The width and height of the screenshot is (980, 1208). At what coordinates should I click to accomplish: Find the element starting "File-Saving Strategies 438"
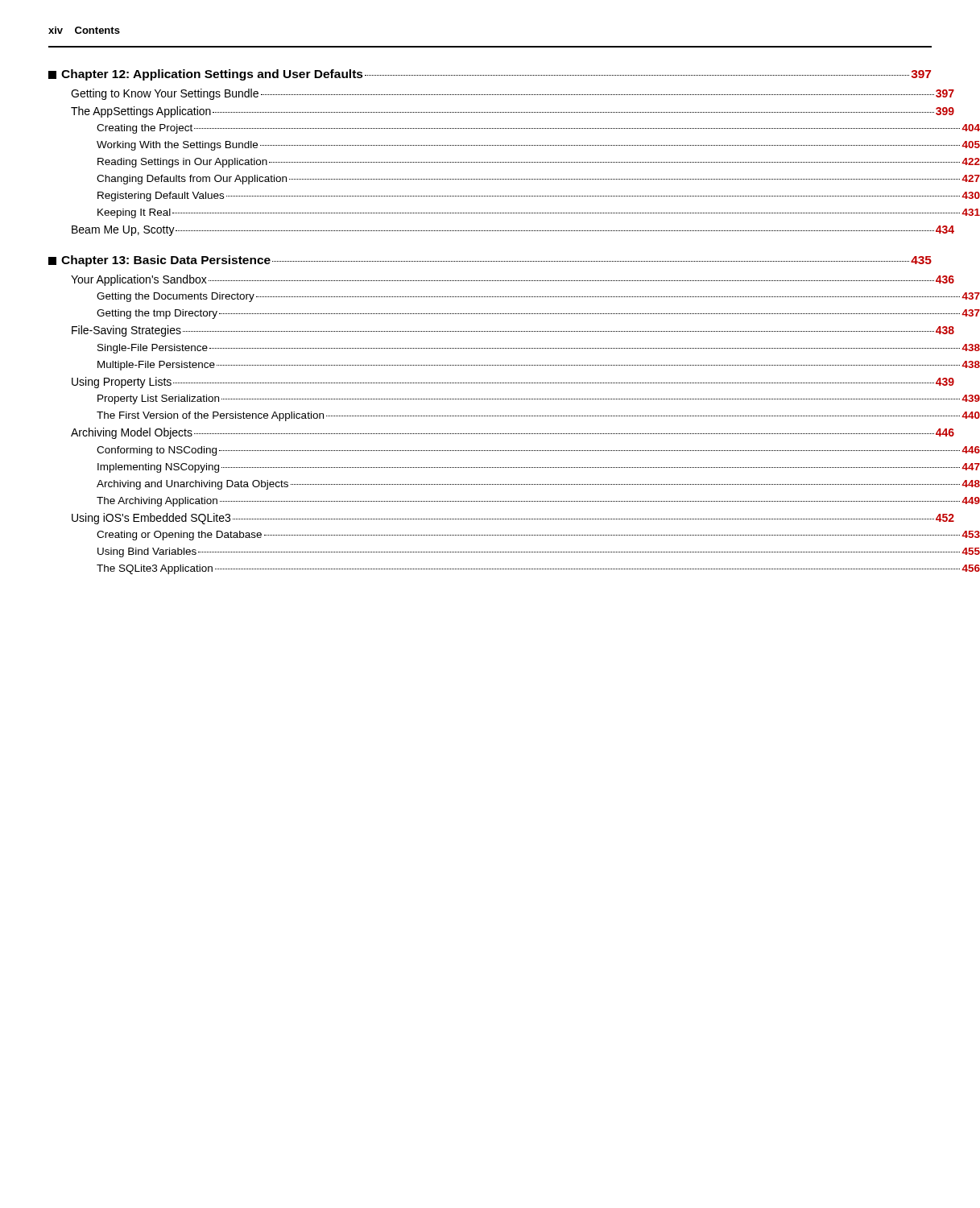click(x=513, y=331)
